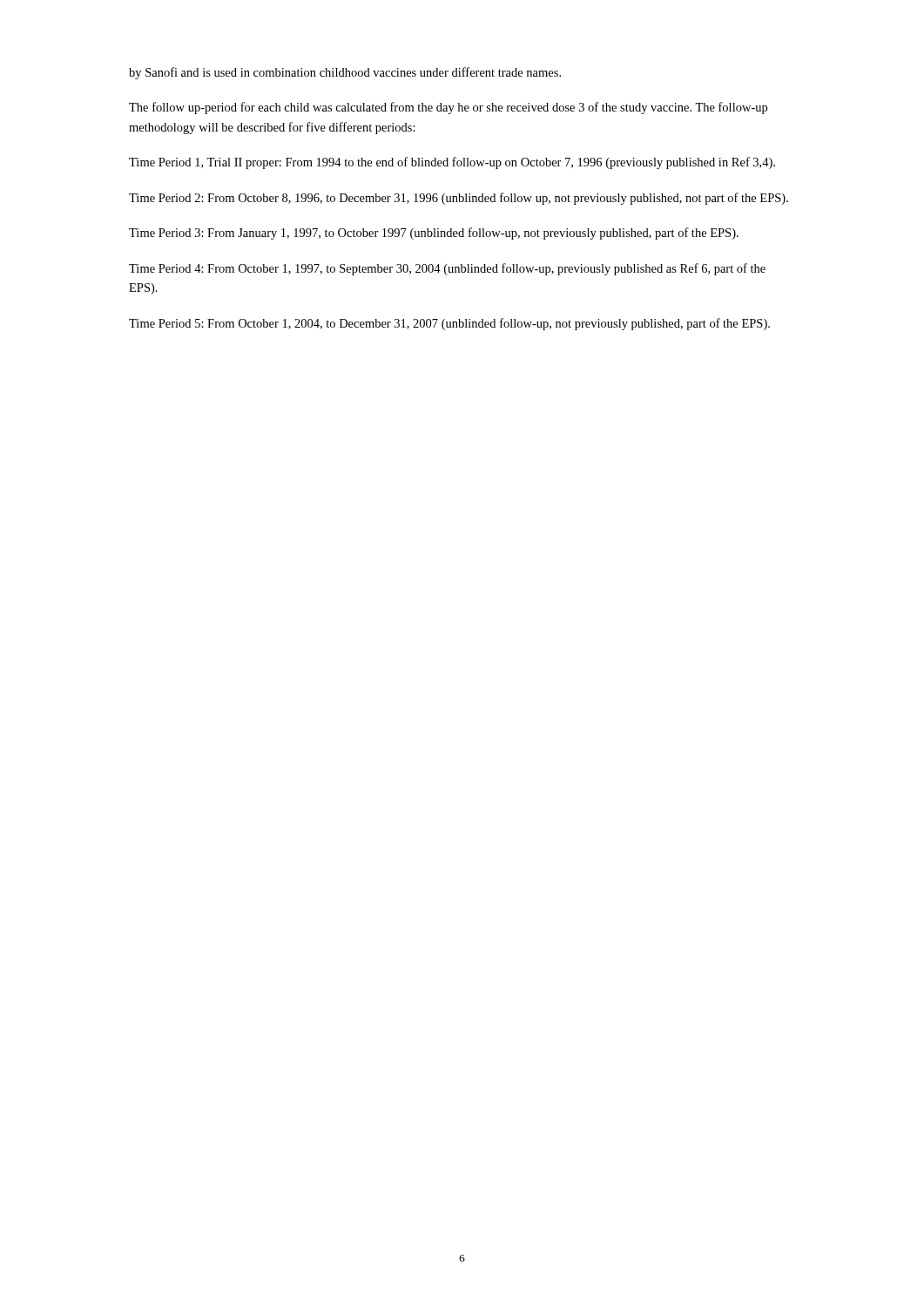Viewport: 924px width, 1307px height.
Task: Select the text block containing "Time Period 4: From"
Action: 447,278
